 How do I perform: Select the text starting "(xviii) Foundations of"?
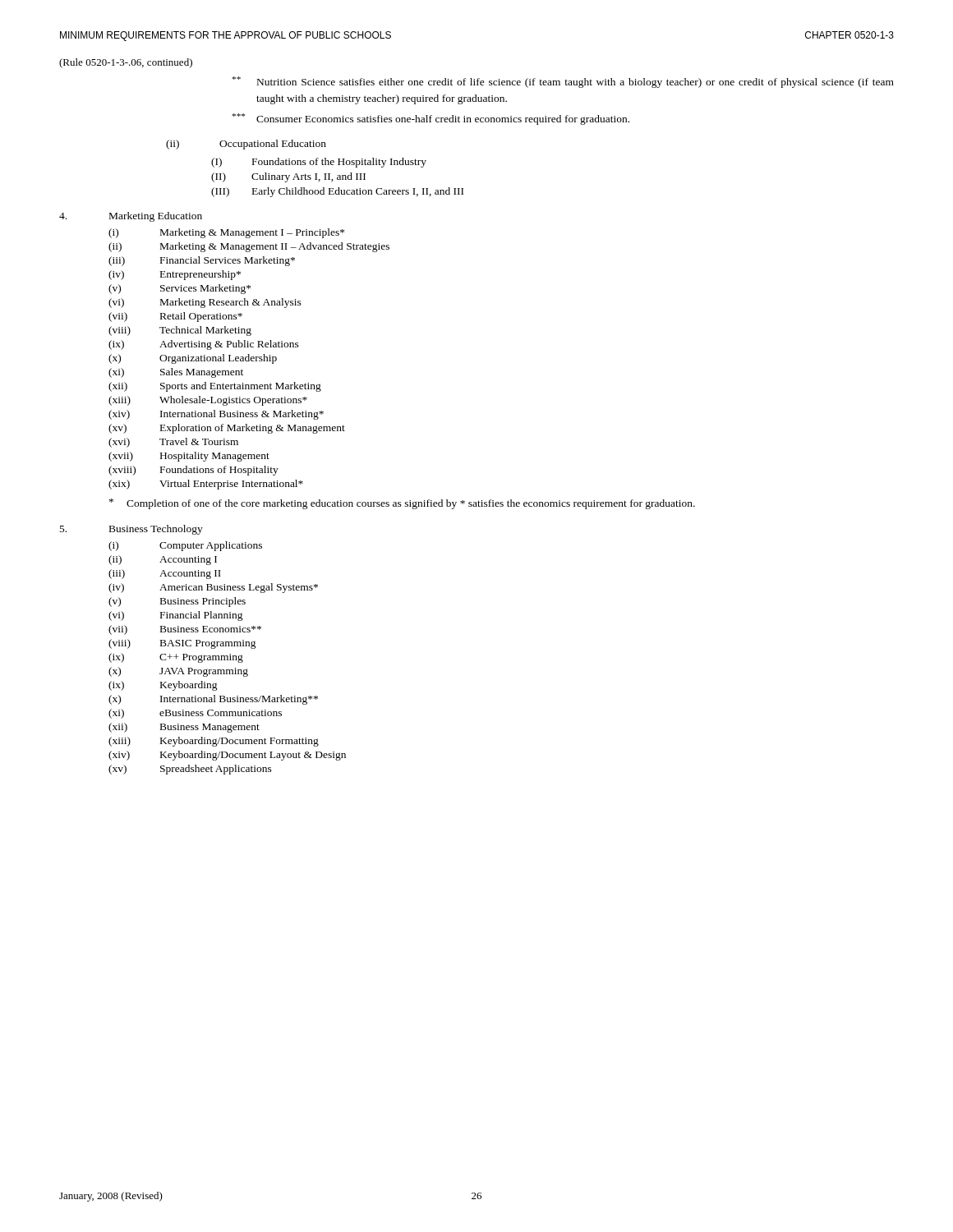coord(193,470)
